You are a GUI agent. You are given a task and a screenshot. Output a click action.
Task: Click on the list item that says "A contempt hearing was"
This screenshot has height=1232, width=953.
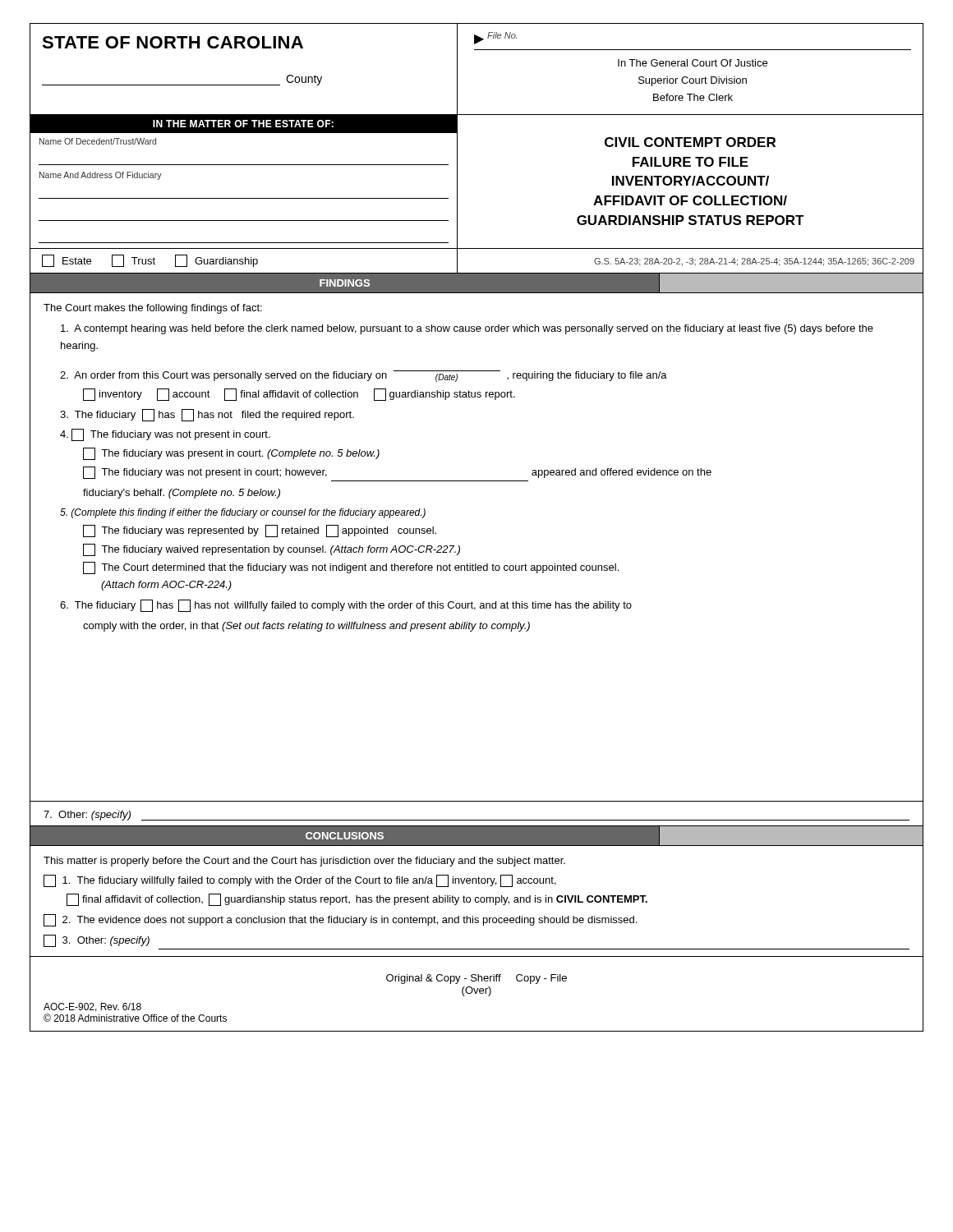pos(467,337)
